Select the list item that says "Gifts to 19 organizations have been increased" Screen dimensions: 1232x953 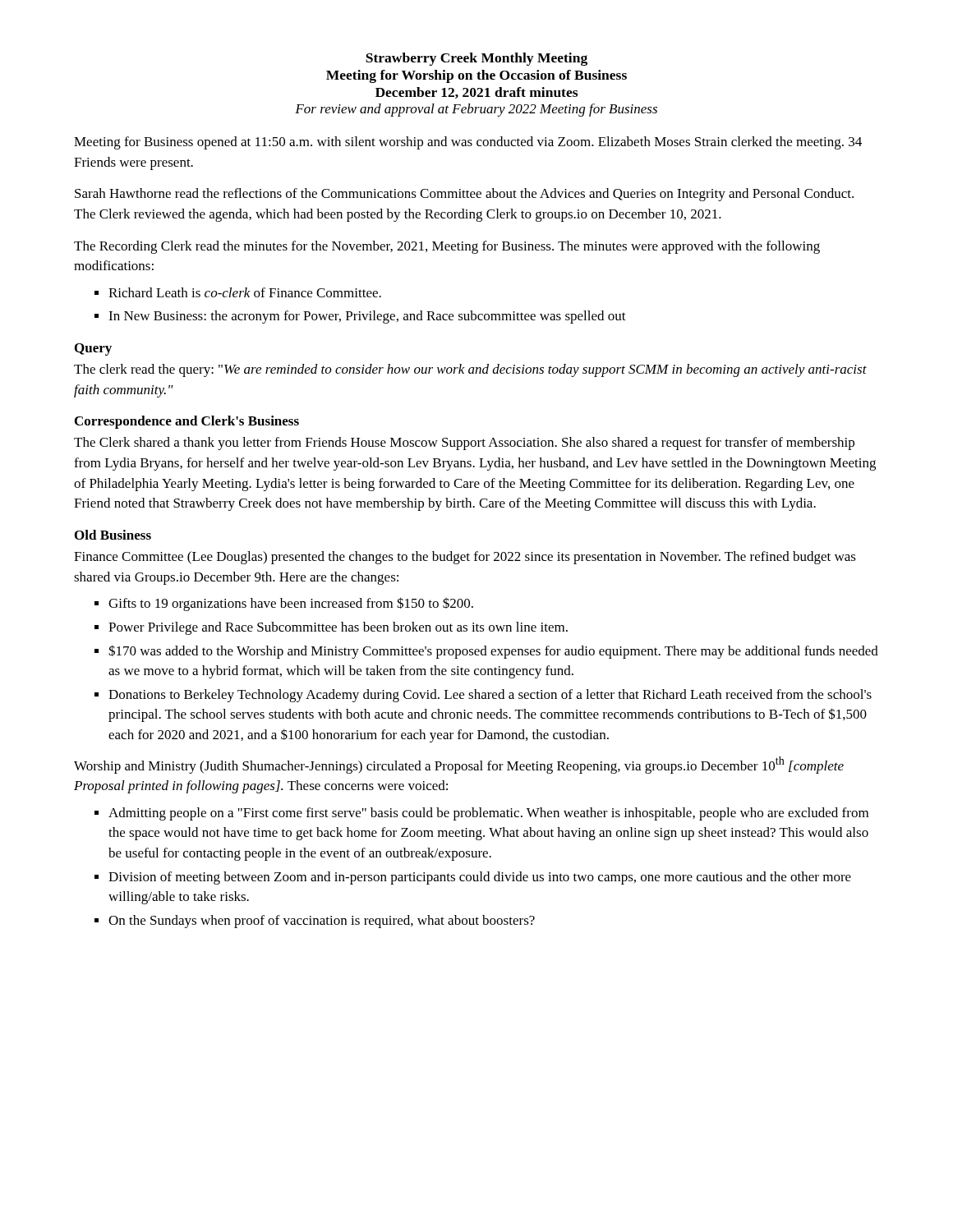coord(291,603)
